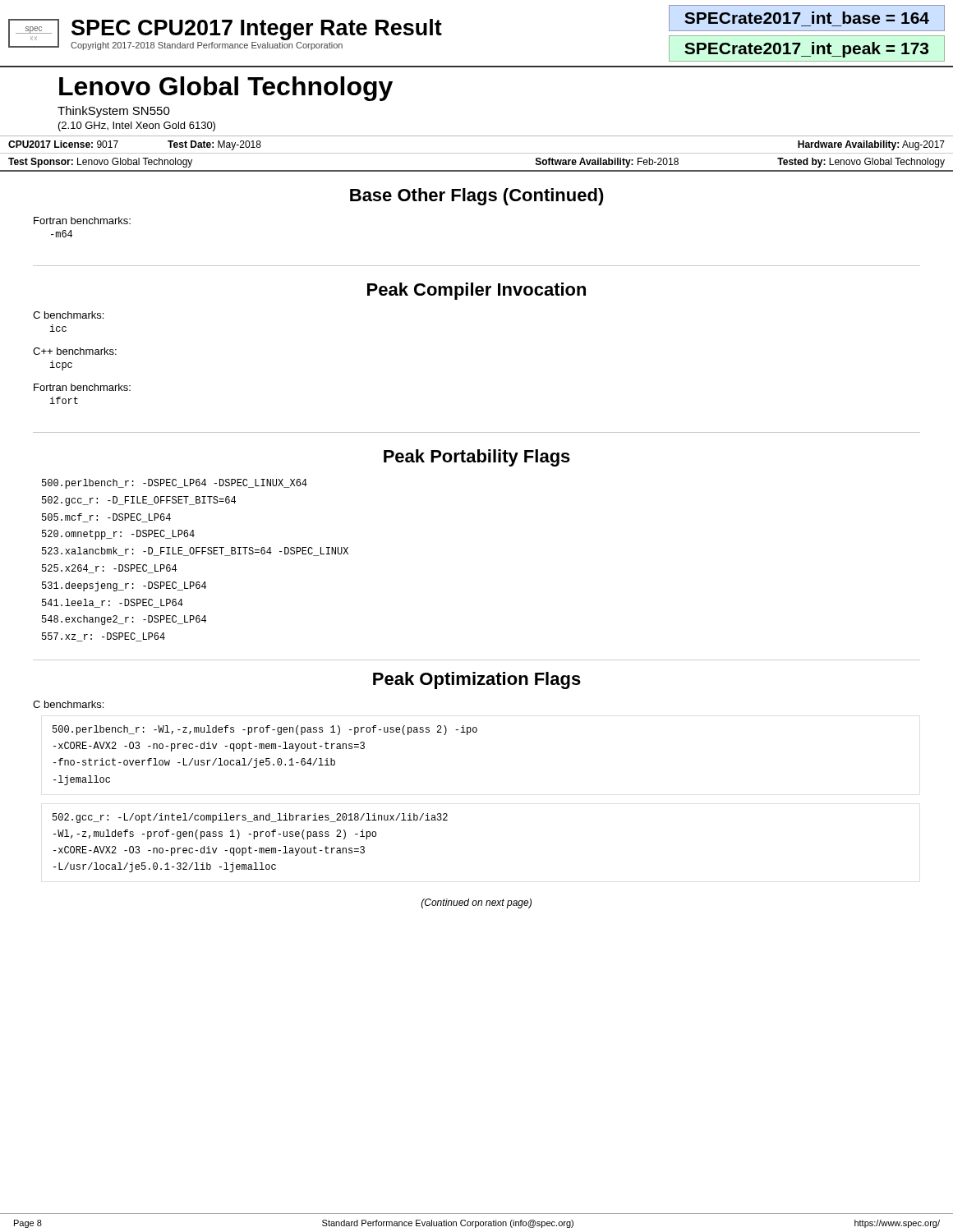
Task: Select the text block starting "perlbench_r: -DSPEC_LP64 -DSPEC_LINUX_X64 502.gcc_r:"
Action: pyautogui.click(x=195, y=561)
